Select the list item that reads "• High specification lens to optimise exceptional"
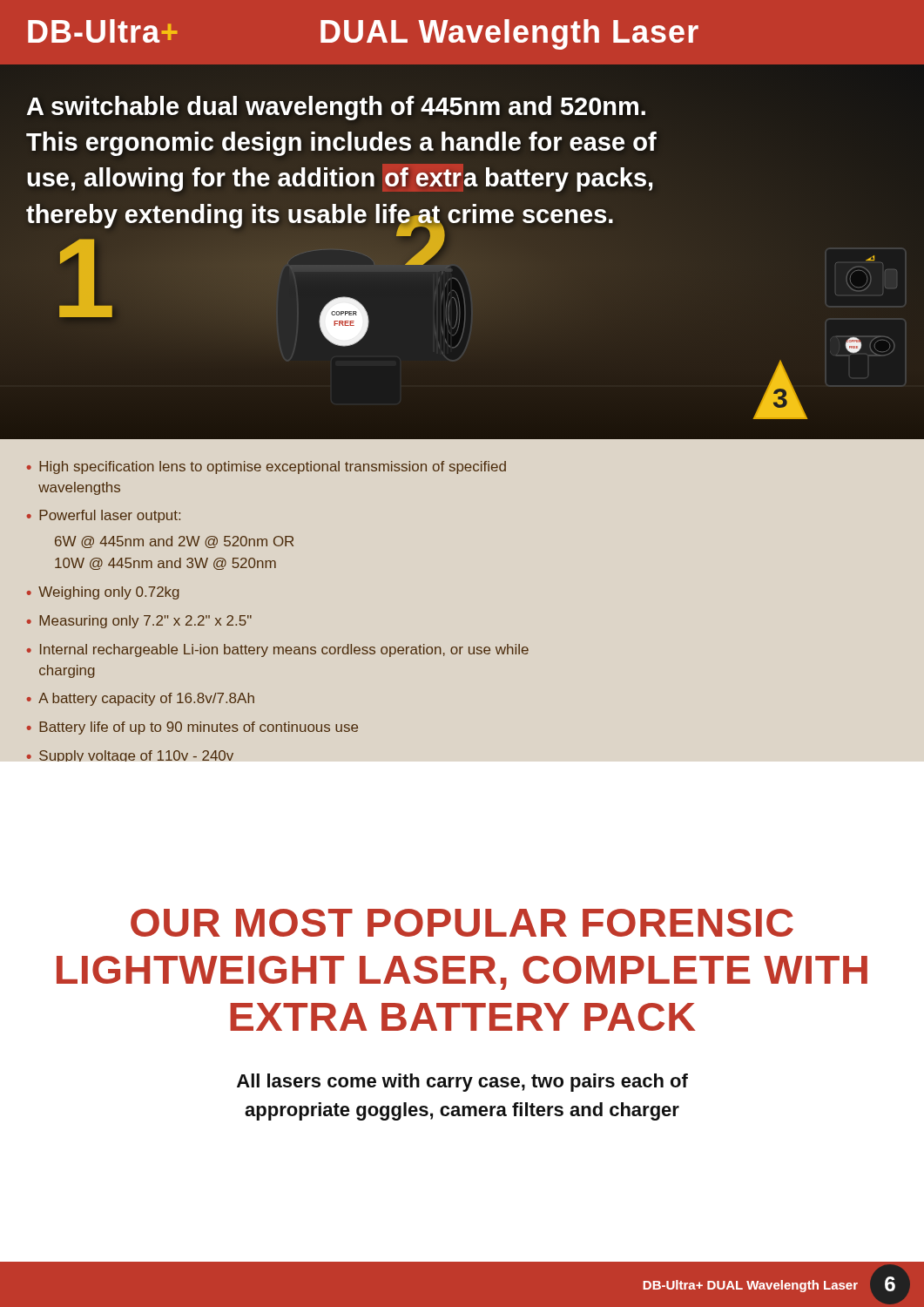 300,477
